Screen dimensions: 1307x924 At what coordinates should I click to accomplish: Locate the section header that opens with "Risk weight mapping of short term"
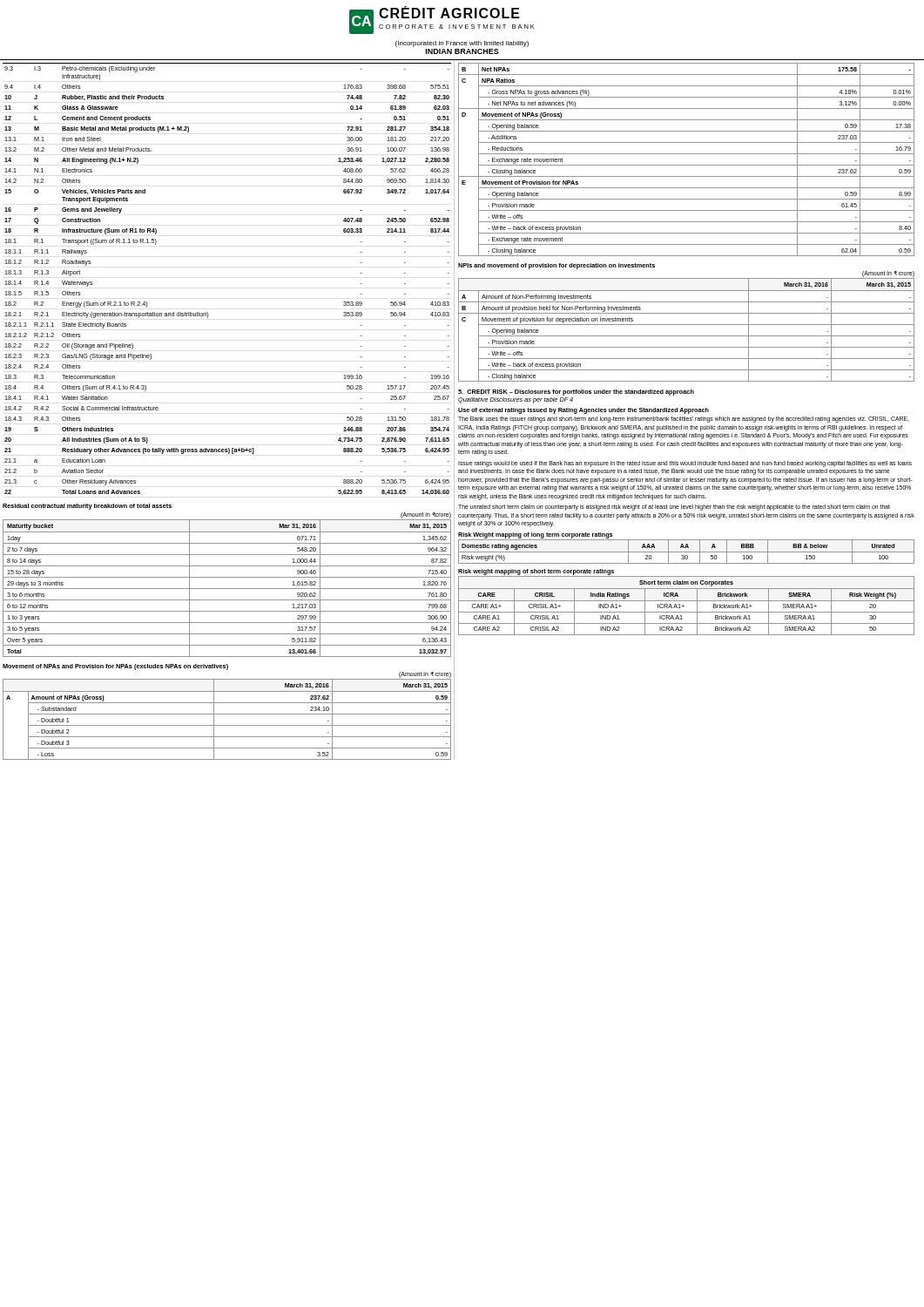tap(536, 571)
